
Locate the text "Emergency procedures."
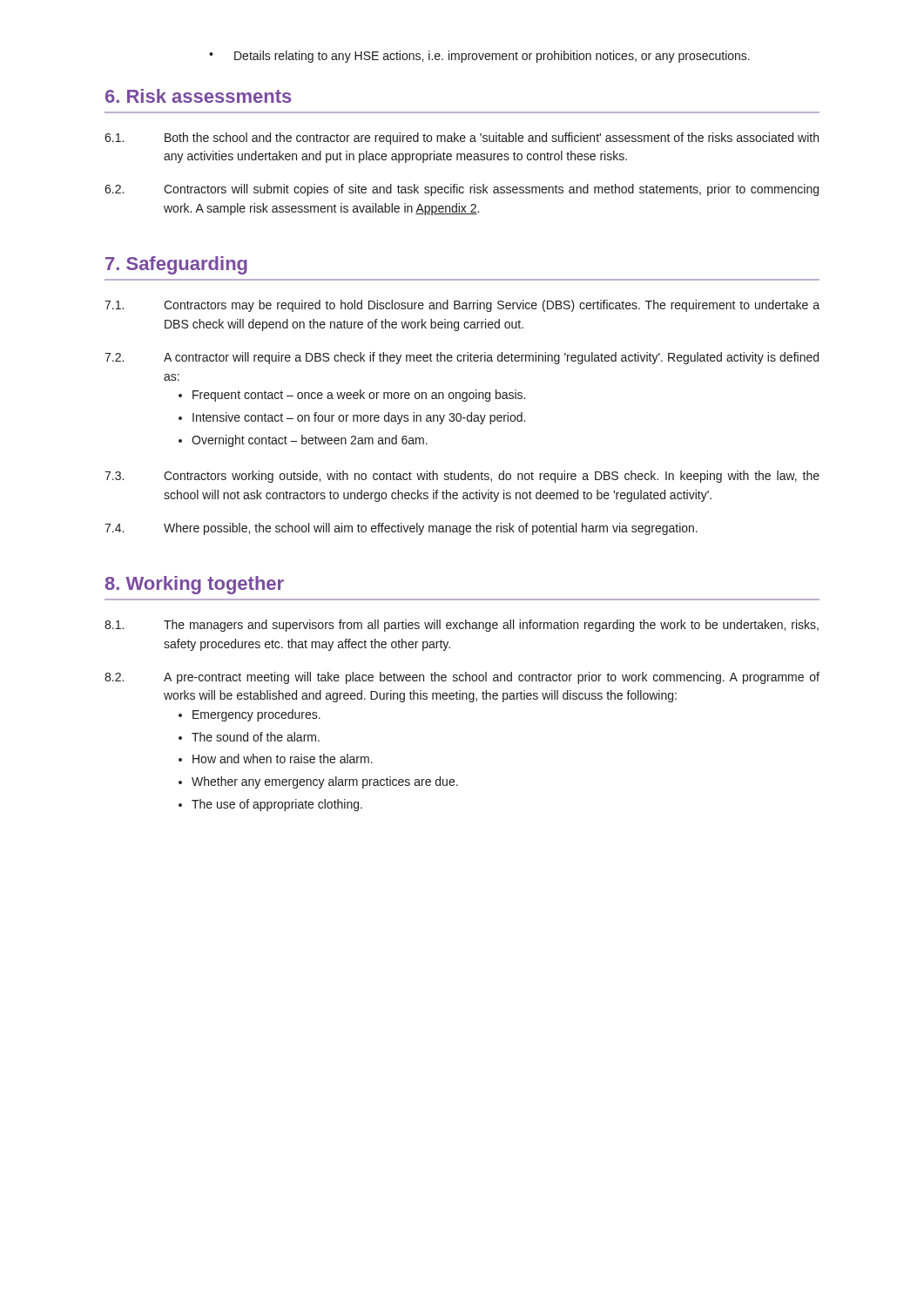(256, 715)
